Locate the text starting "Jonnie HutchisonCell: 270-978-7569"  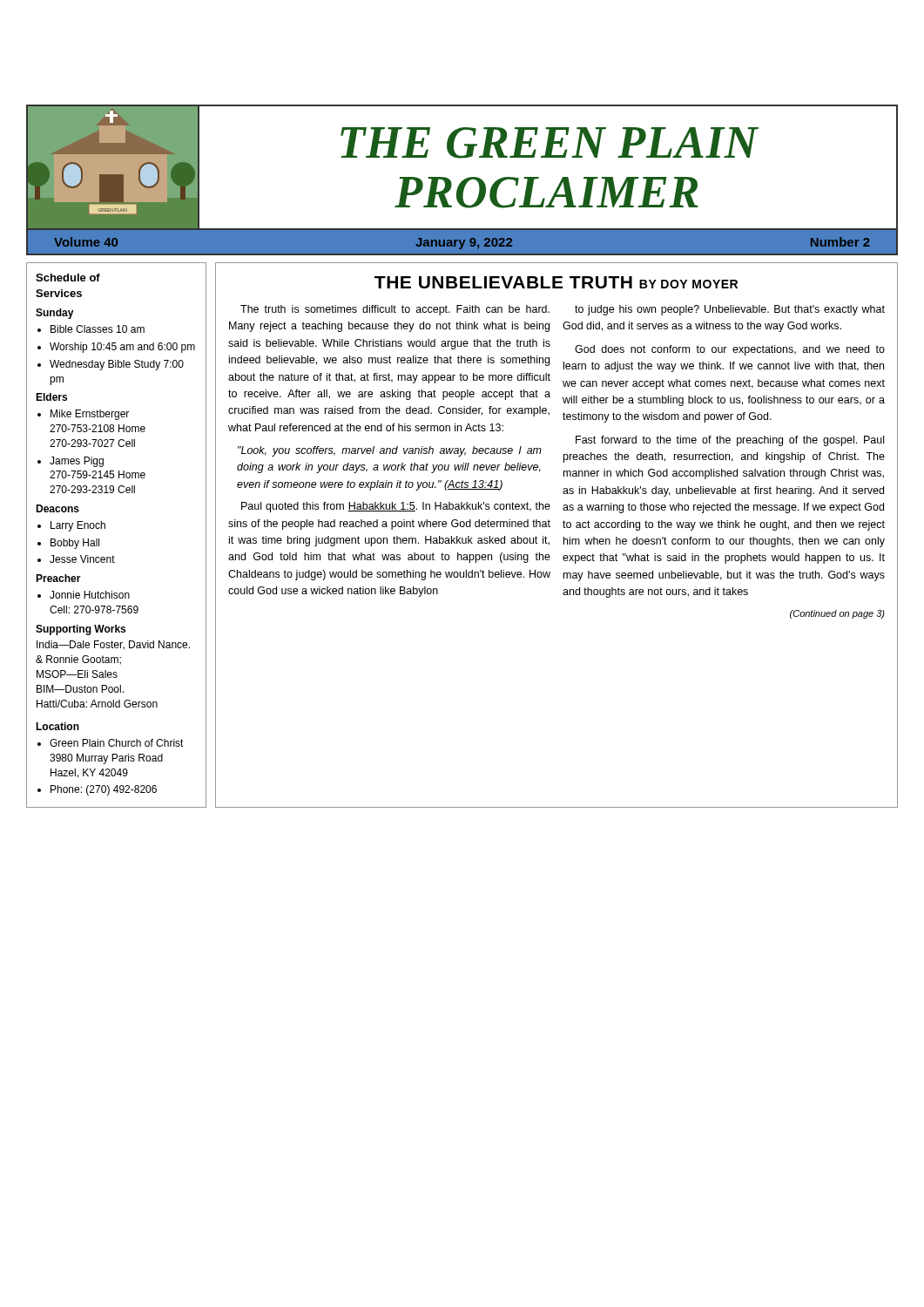coord(94,602)
